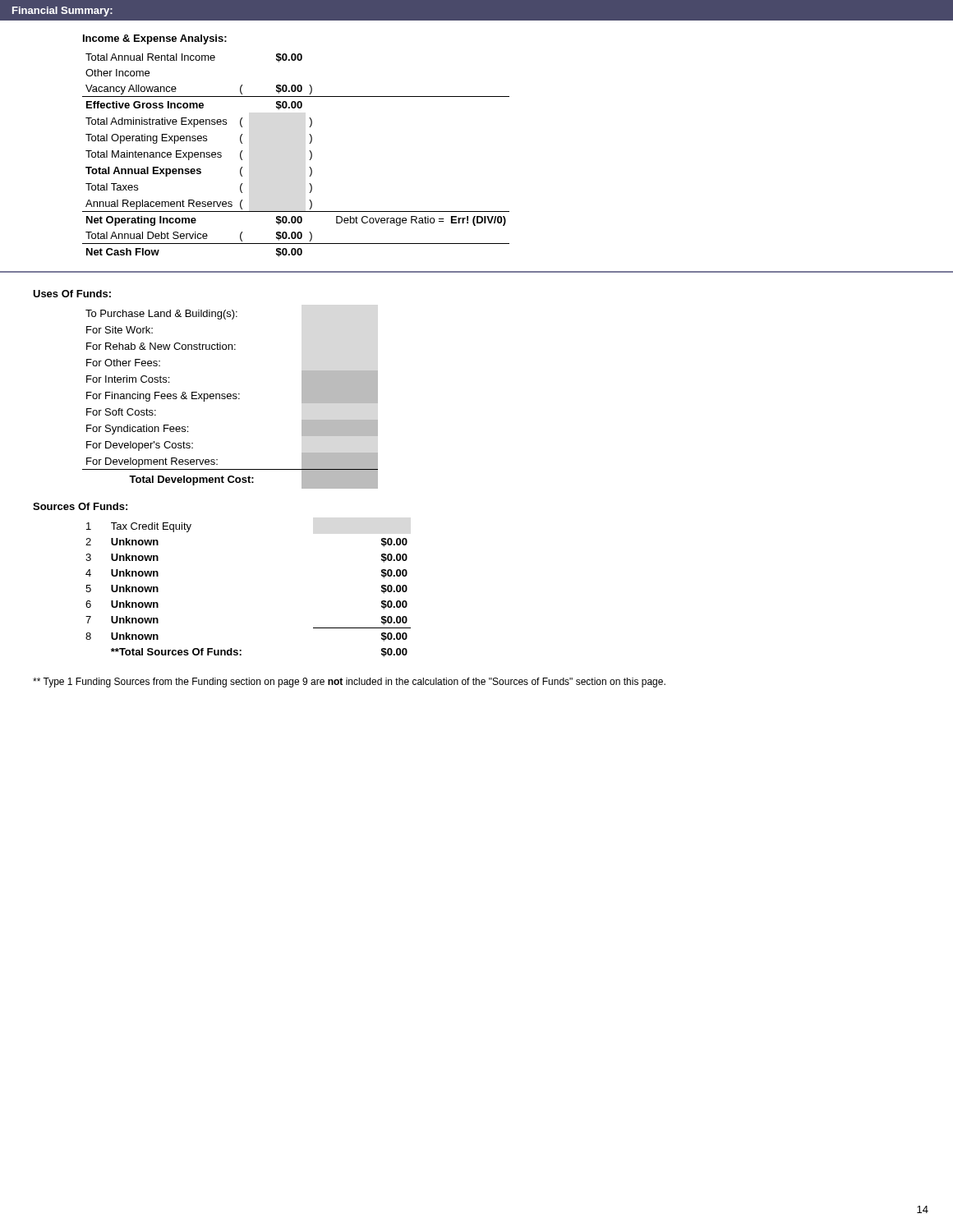Screen dimensions: 1232x953
Task: Find the block on this page that starts "Type 1 Funding Sources"
Action: [349, 682]
